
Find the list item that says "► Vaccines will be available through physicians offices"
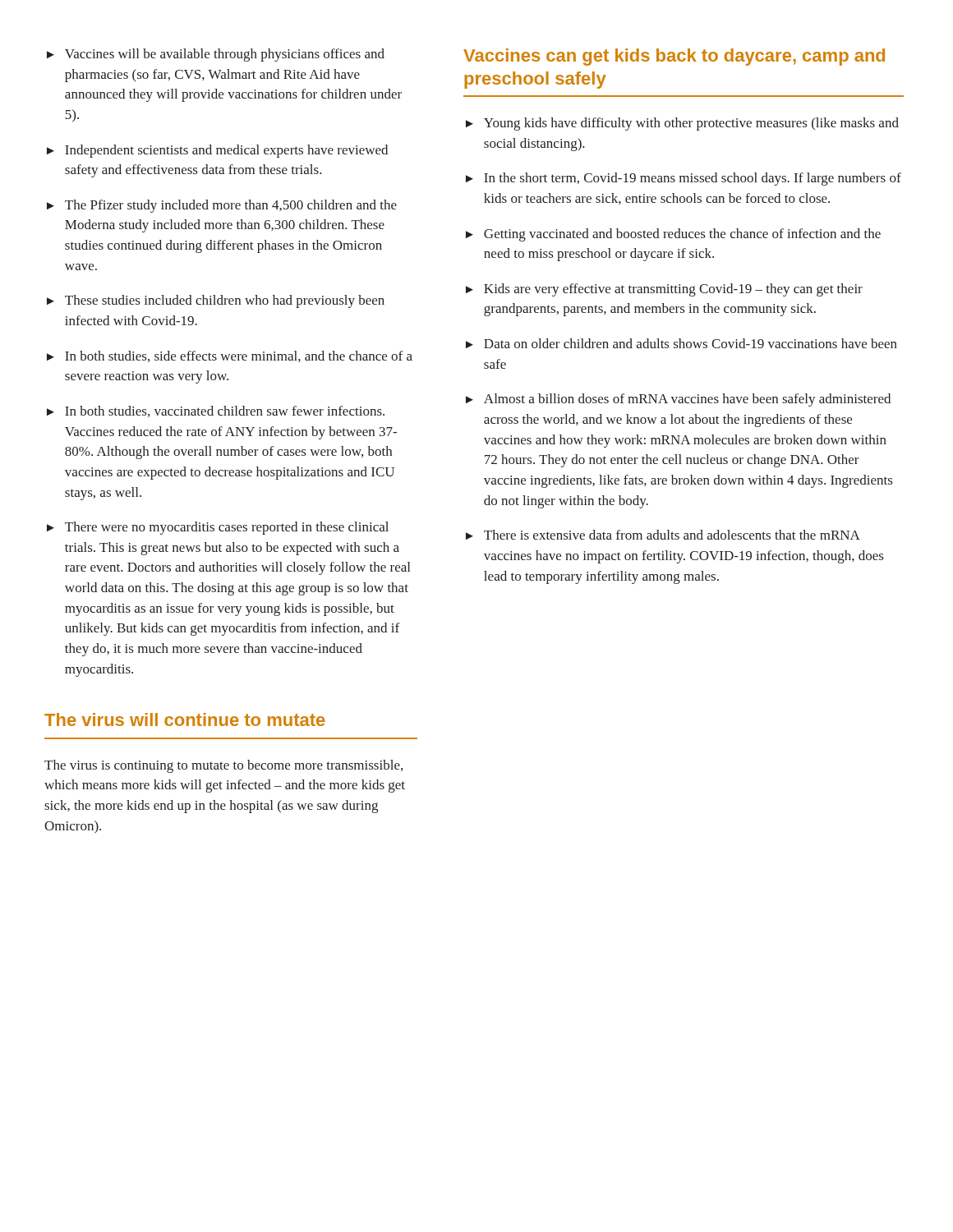coord(231,85)
